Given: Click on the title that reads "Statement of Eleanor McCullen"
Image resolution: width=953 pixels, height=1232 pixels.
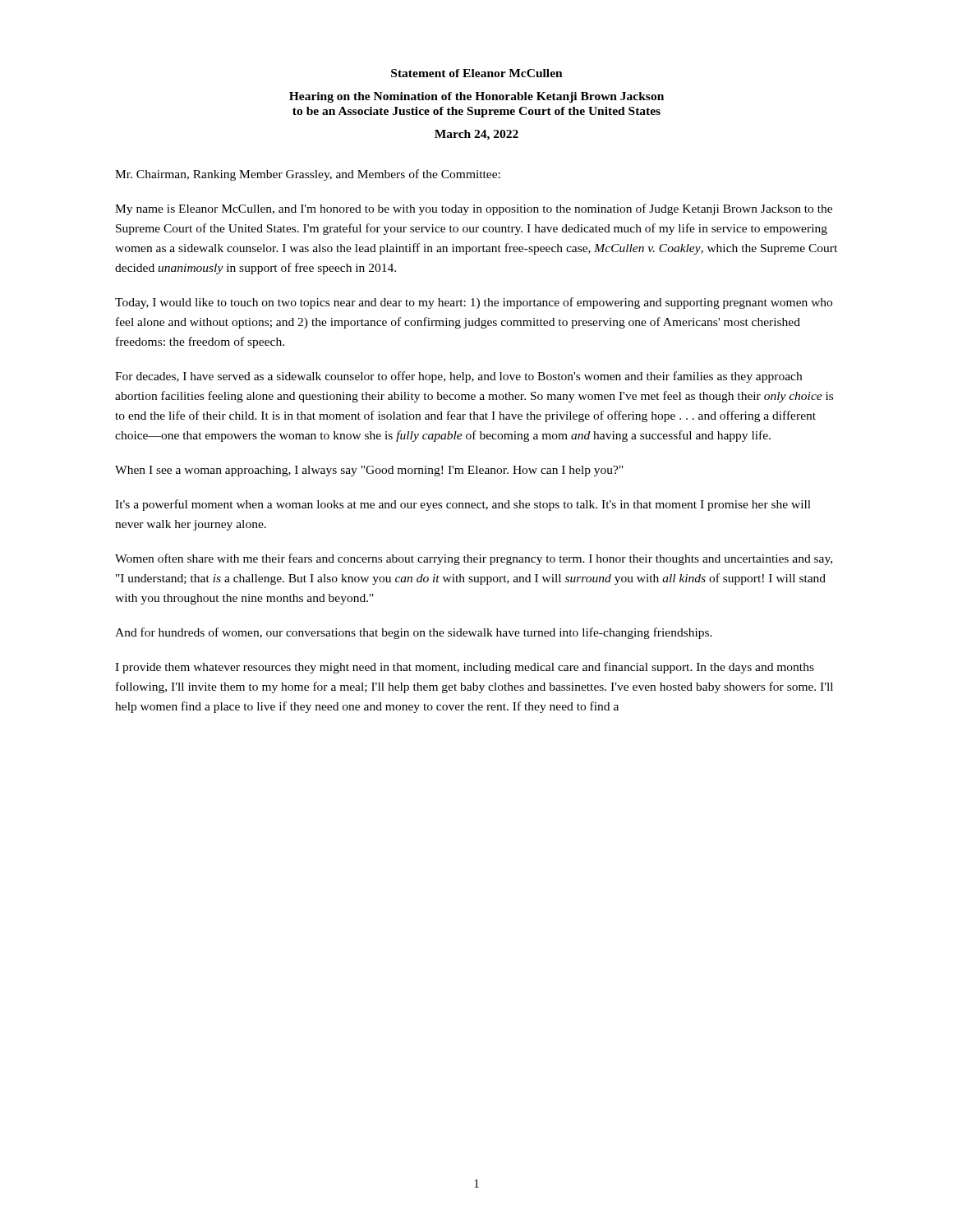Looking at the screenshot, I should (476, 73).
